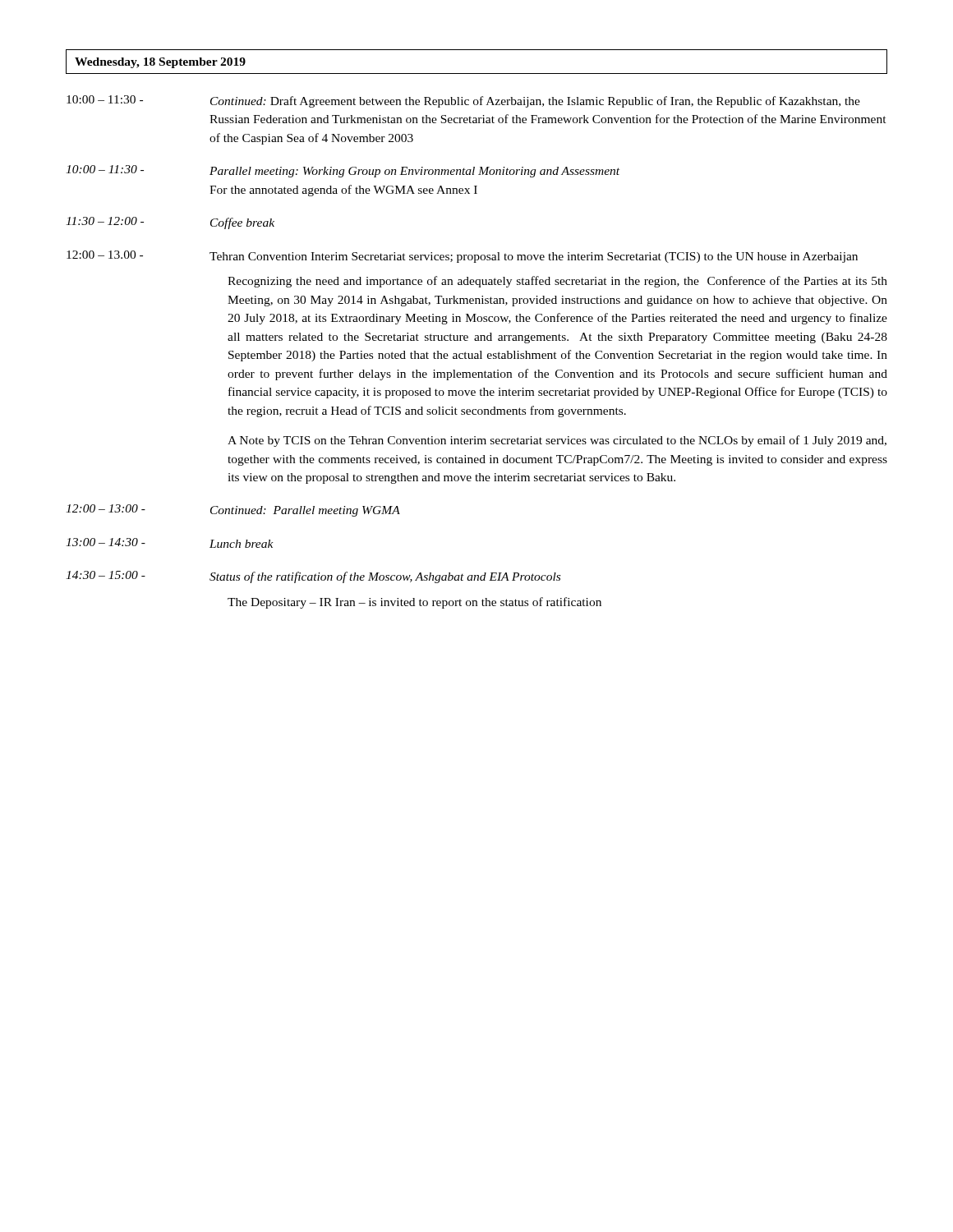Find the block on this page that starts "14:30 – 15:00 - Status of"
Screen dimensions: 1232x953
point(476,577)
